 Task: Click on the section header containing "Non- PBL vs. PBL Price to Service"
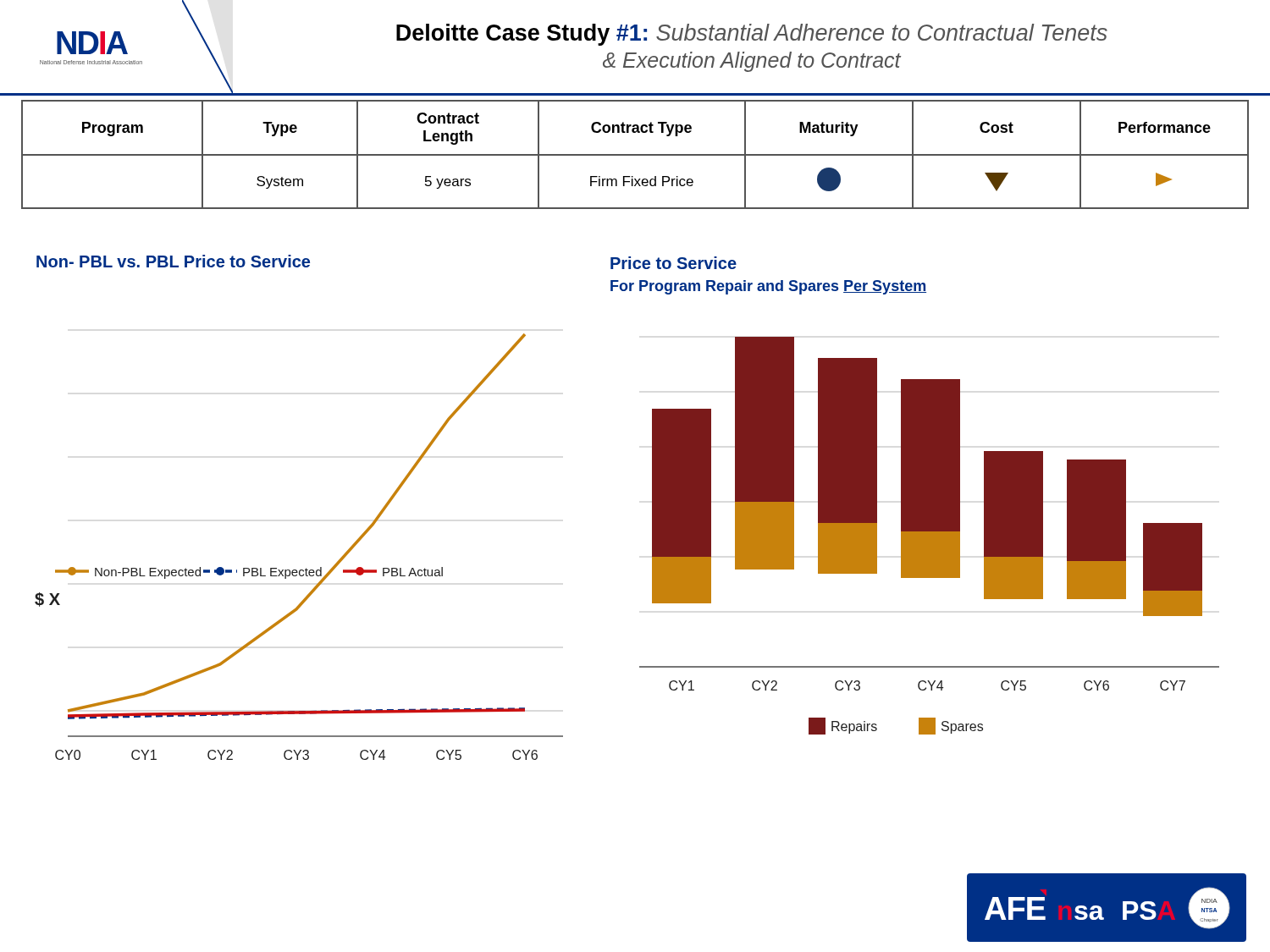coord(173,261)
